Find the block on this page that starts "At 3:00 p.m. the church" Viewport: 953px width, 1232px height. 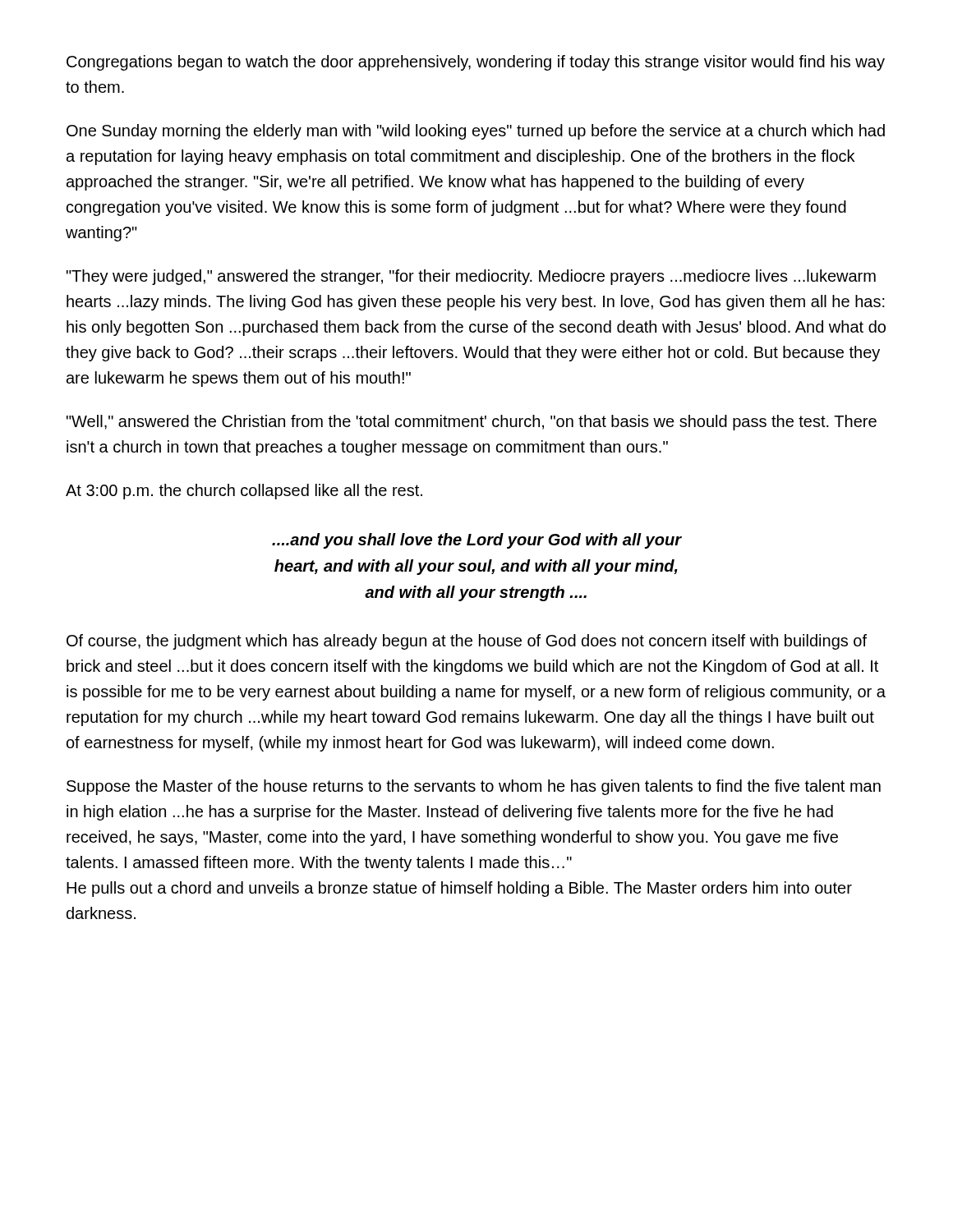click(x=245, y=490)
